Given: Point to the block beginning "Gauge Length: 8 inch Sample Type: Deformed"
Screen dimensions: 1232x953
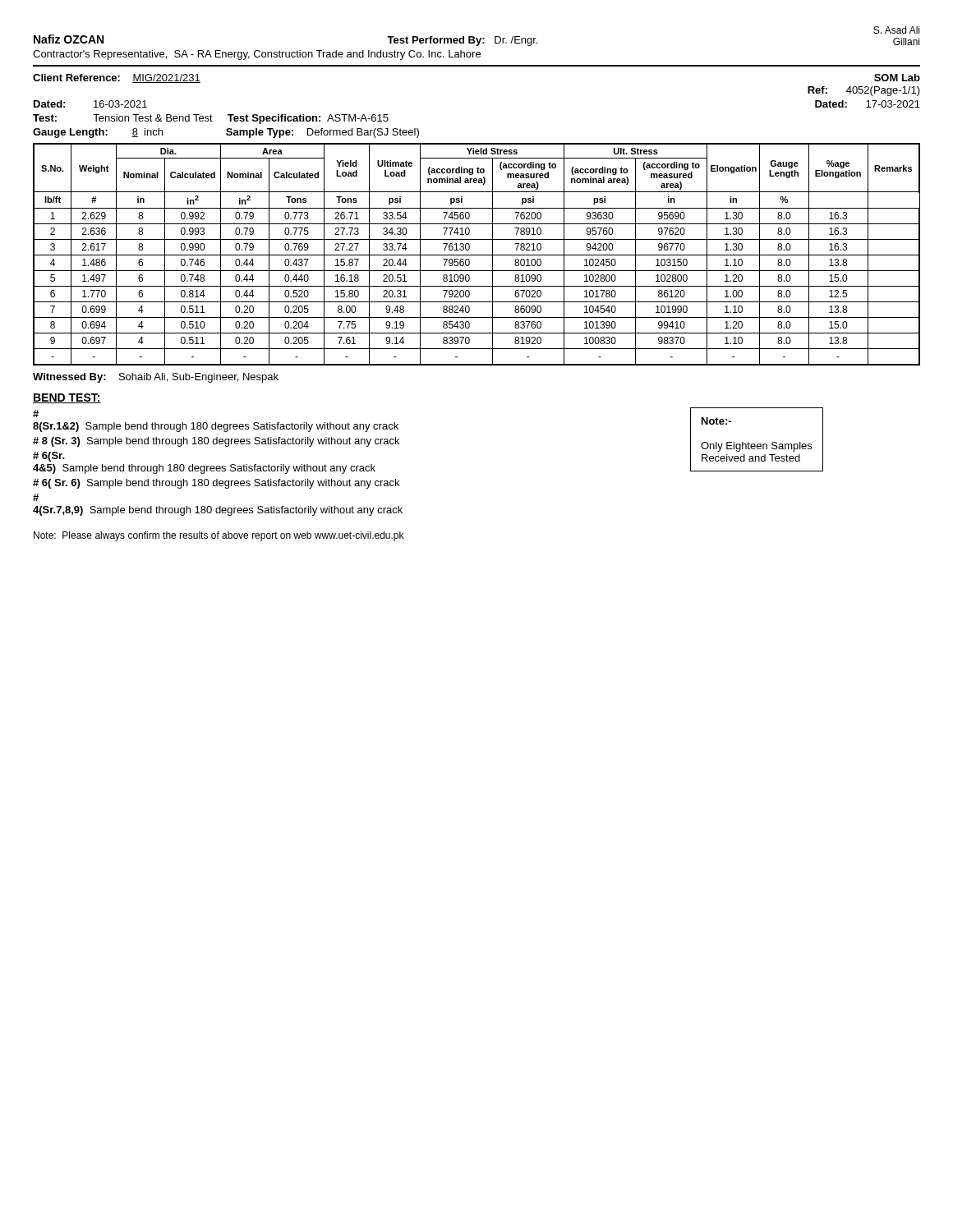Looking at the screenshot, I should 226,132.
